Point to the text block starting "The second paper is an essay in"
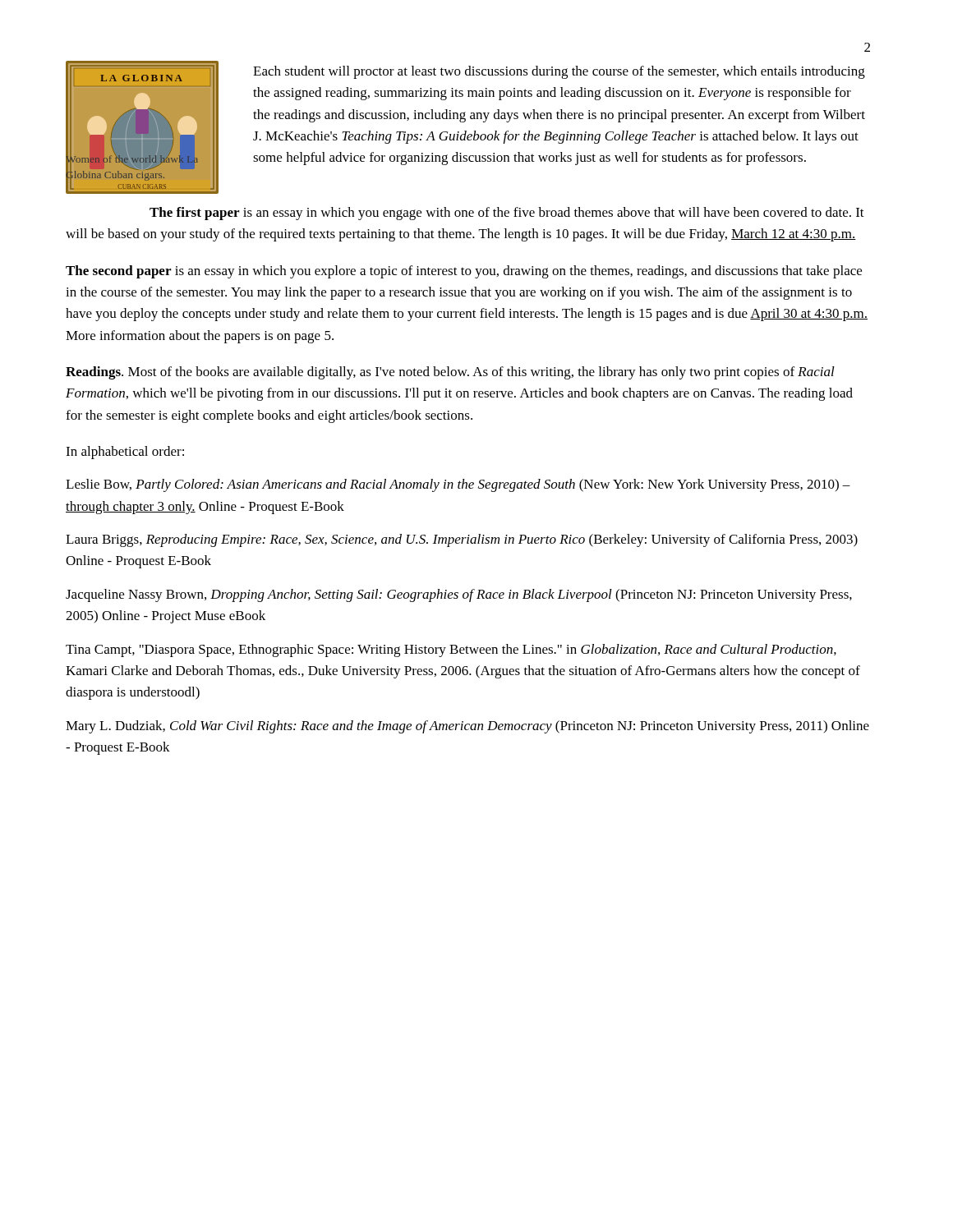Screen dimensions: 1232x953 467,303
